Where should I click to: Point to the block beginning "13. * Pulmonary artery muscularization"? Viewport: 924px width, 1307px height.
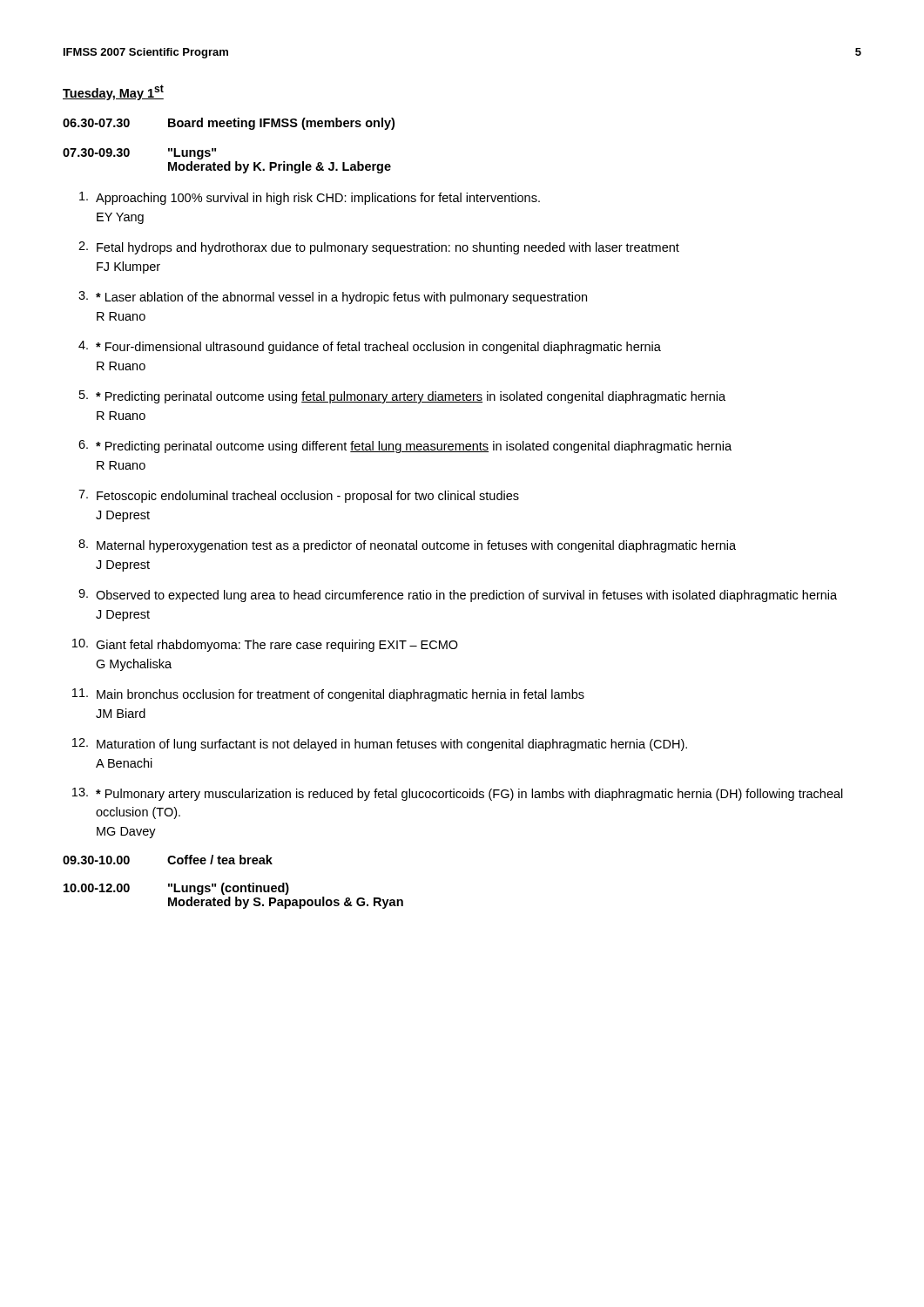coord(458,794)
